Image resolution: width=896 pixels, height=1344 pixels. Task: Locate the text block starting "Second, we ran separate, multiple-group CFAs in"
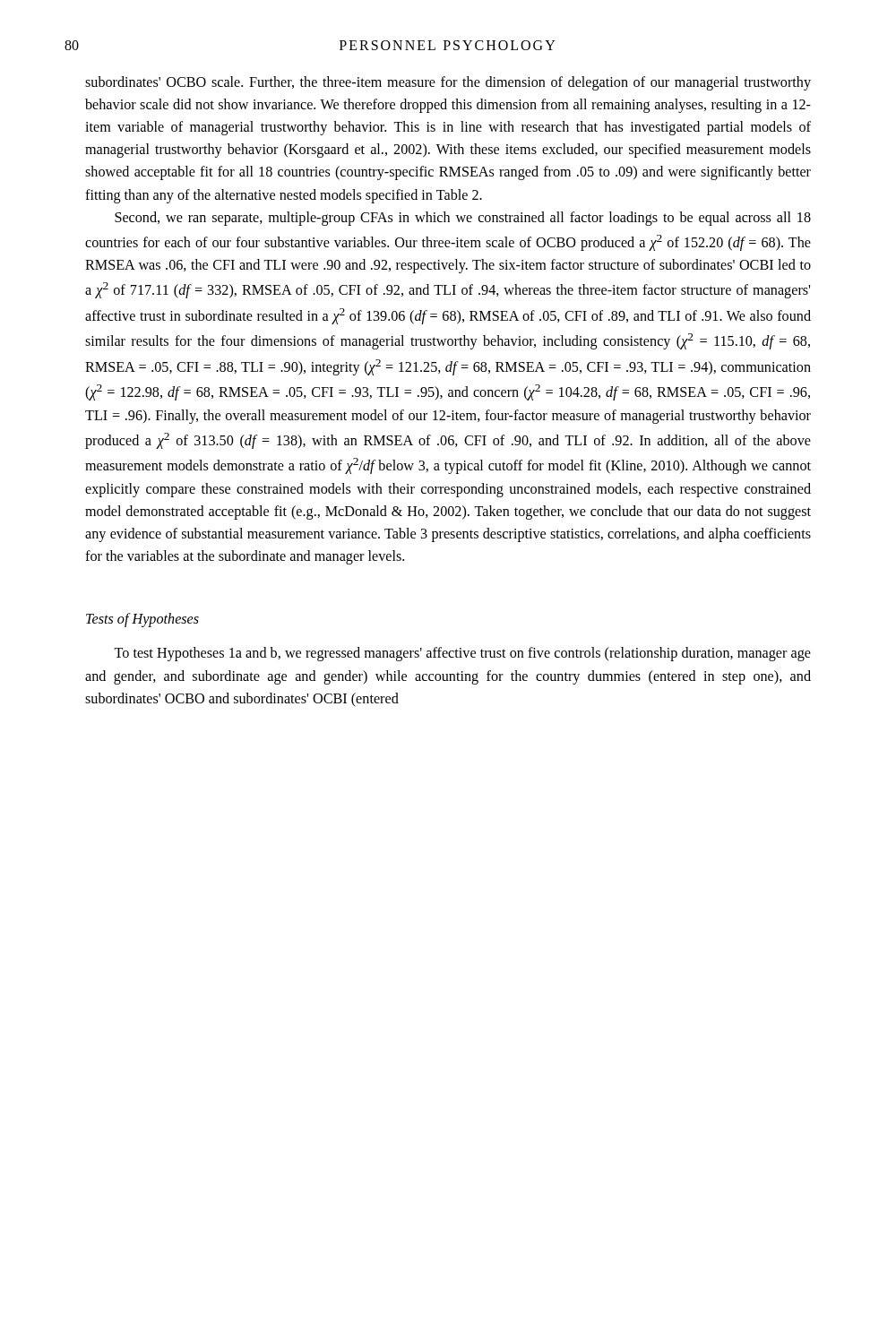pyautogui.click(x=448, y=388)
